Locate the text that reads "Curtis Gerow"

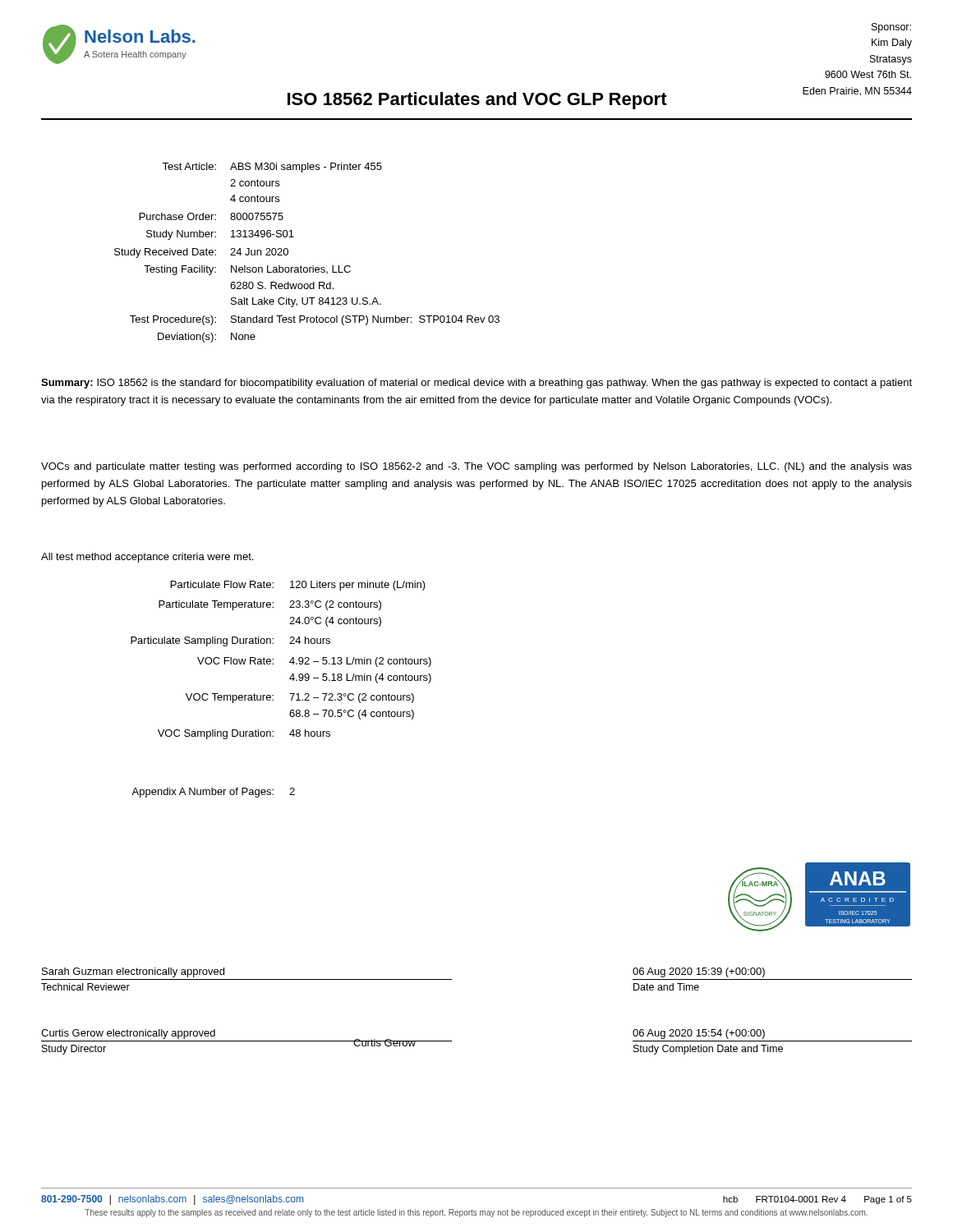click(x=384, y=1043)
